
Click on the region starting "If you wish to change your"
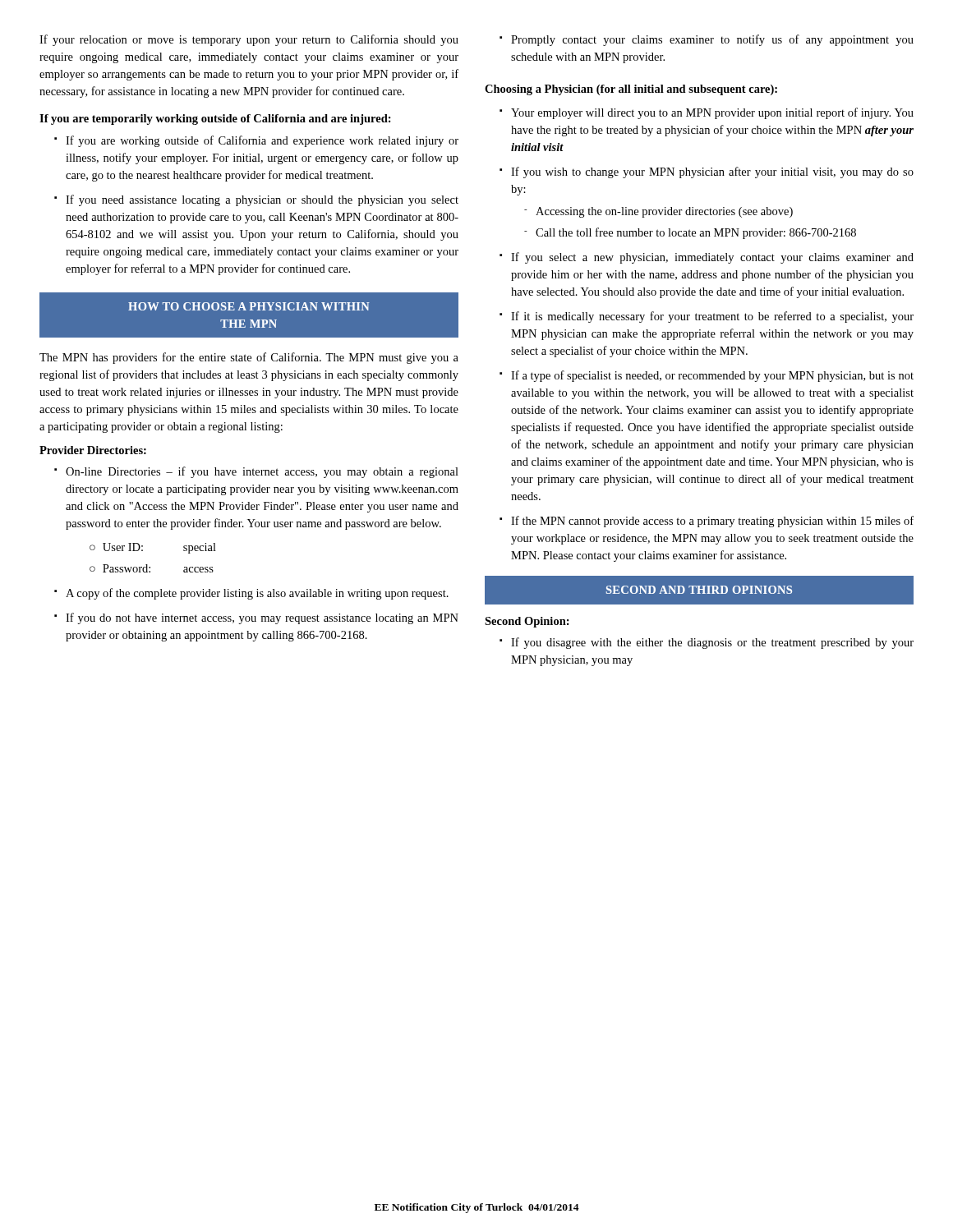click(712, 203)
